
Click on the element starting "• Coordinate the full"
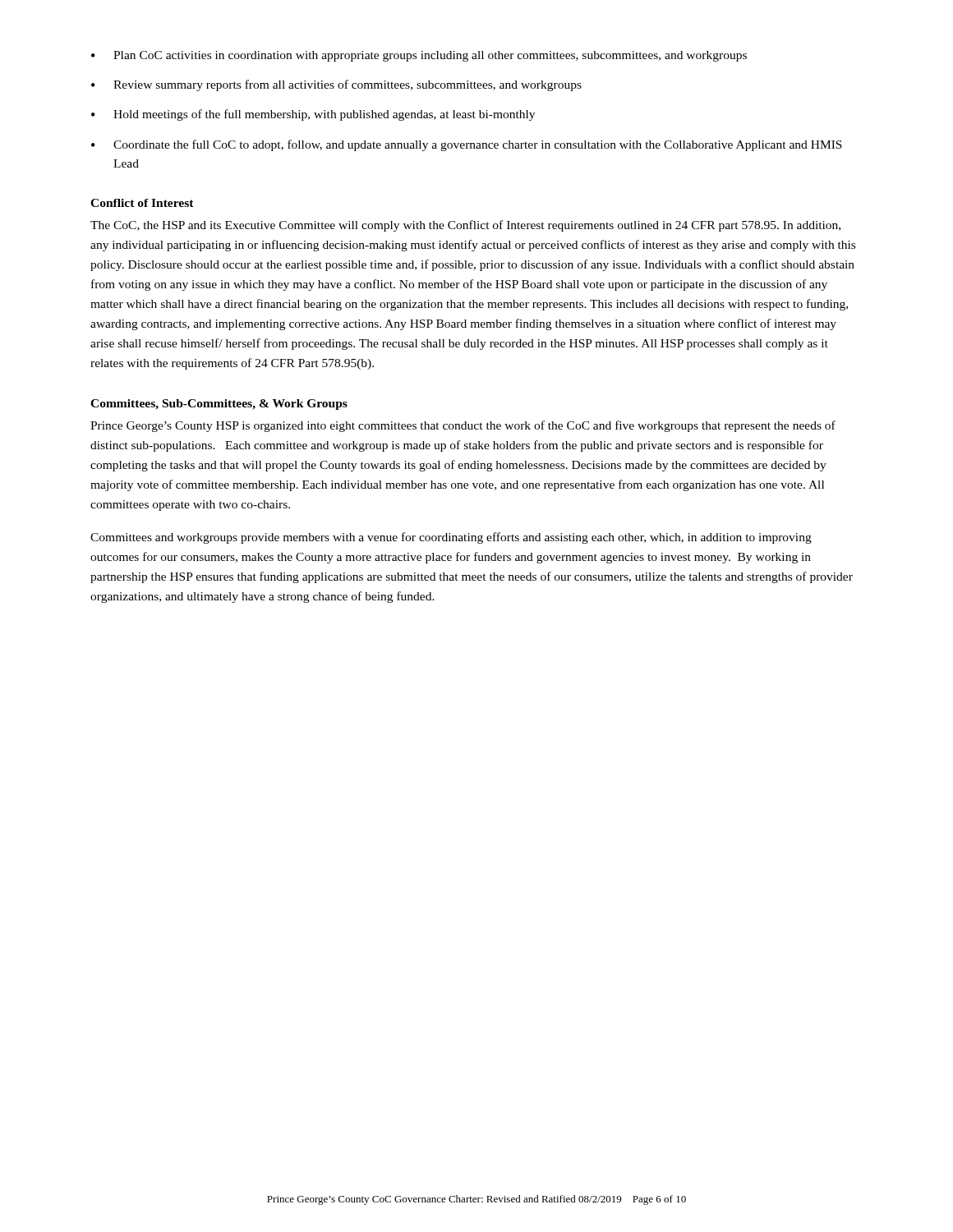tap(476, 153)
